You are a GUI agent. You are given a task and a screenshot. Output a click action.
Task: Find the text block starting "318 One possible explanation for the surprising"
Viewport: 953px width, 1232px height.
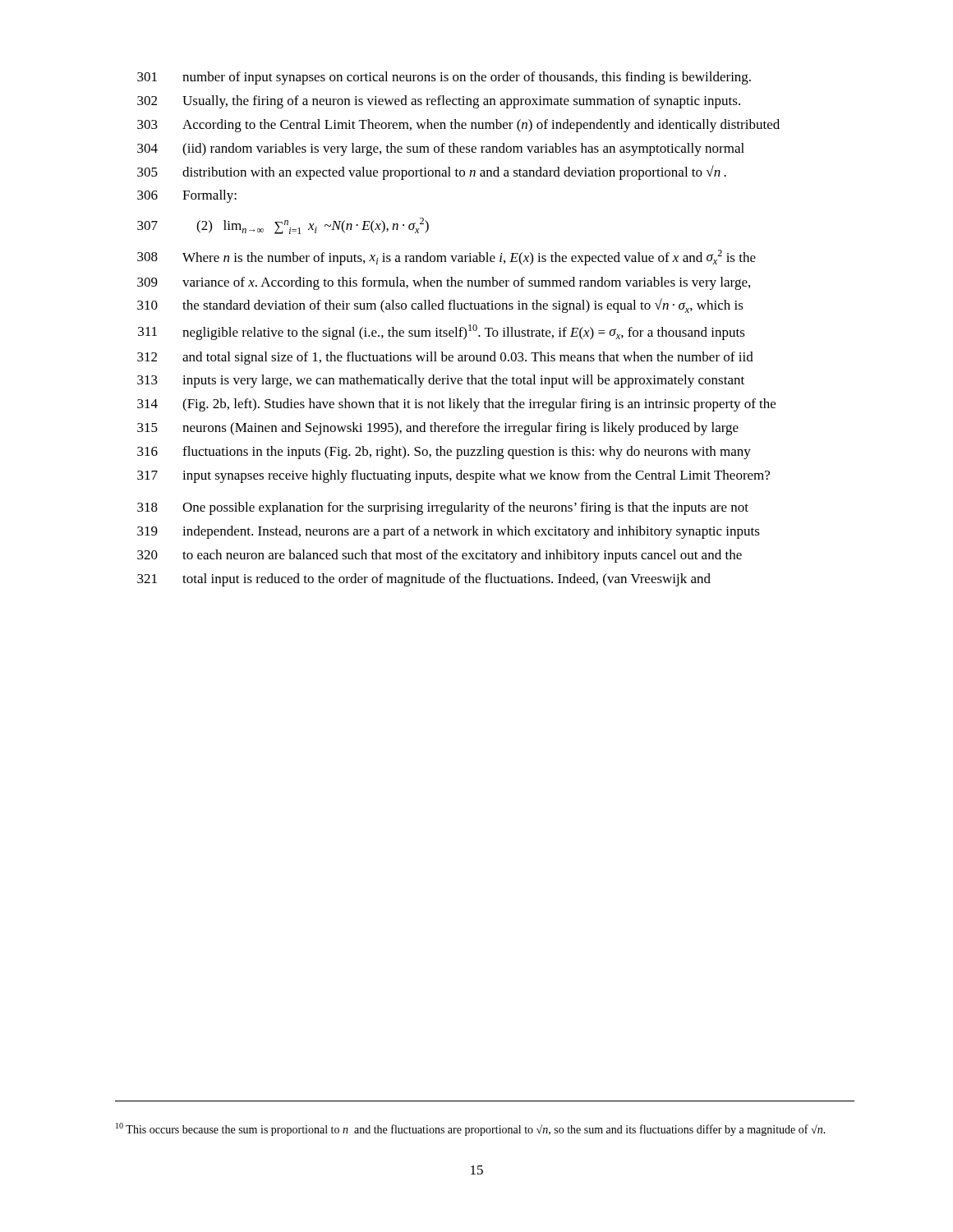coord(485,543)
